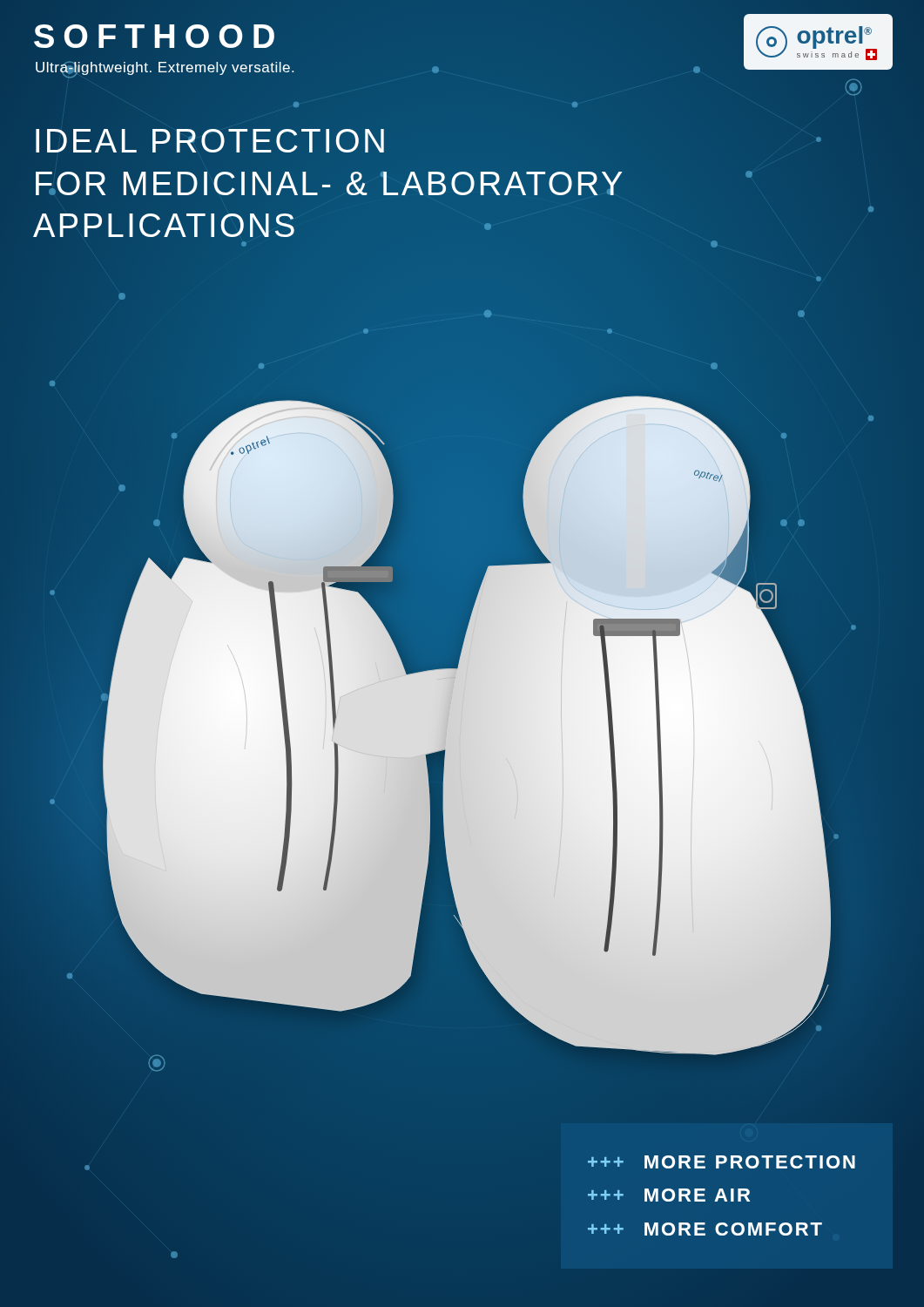The width and height of the screenshot is (924, 1307).
Task: Select the passage starting "+++ MORE PROTECTION"
Action: pos(722,1161)
